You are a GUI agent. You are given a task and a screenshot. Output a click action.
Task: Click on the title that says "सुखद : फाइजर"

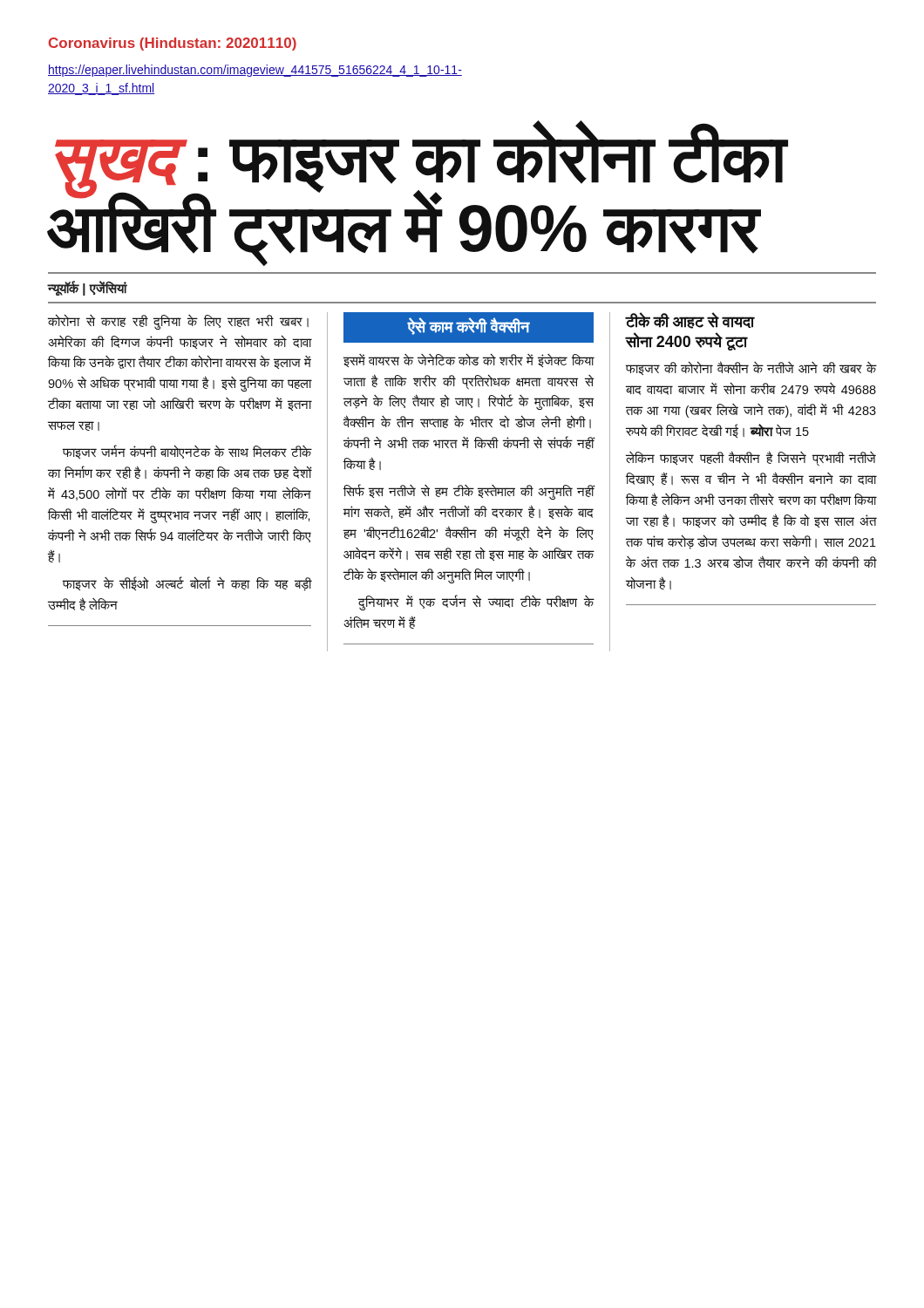pos(462,193)
